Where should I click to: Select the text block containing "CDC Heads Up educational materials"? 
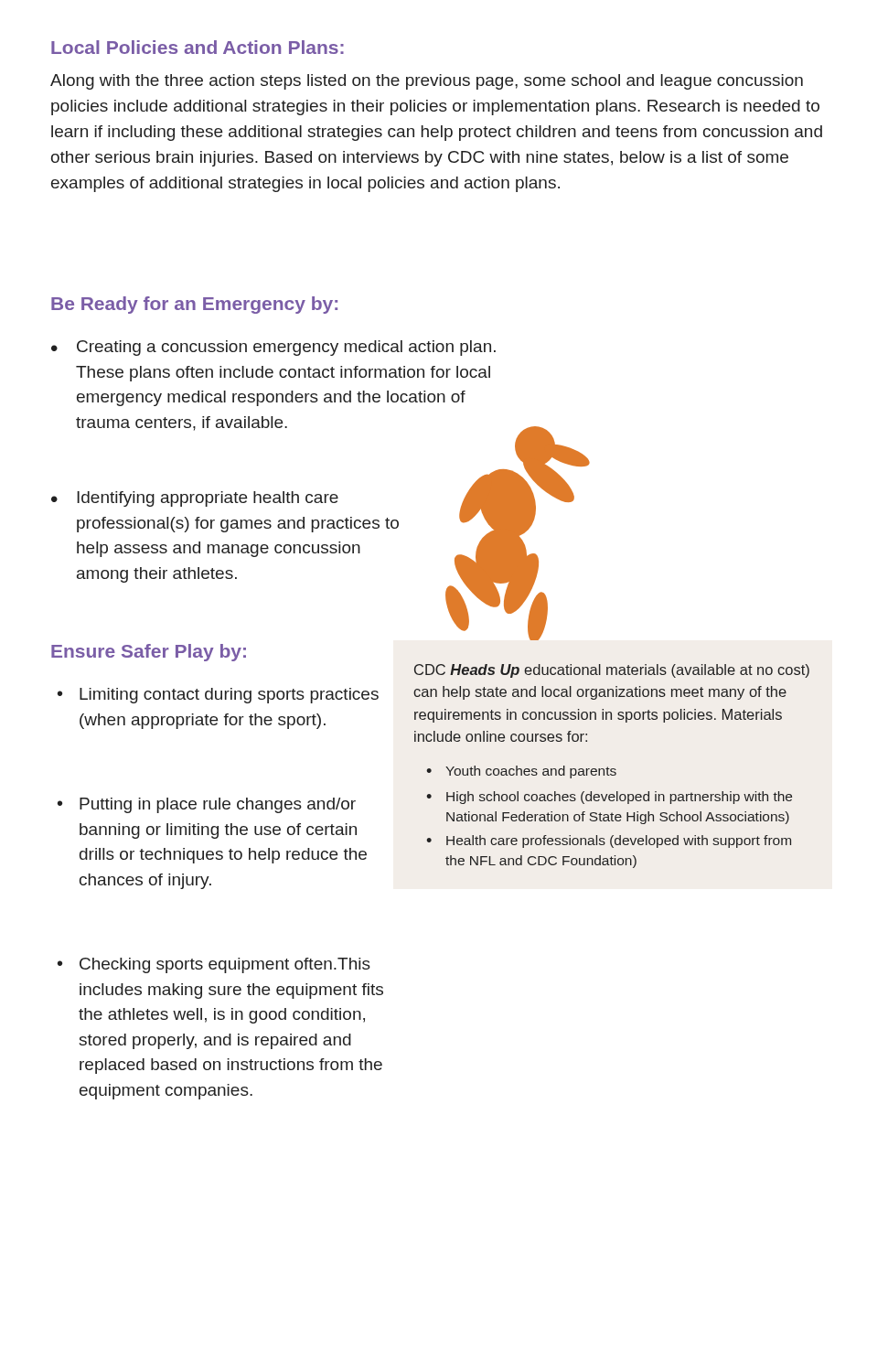[x=612, y=703]
